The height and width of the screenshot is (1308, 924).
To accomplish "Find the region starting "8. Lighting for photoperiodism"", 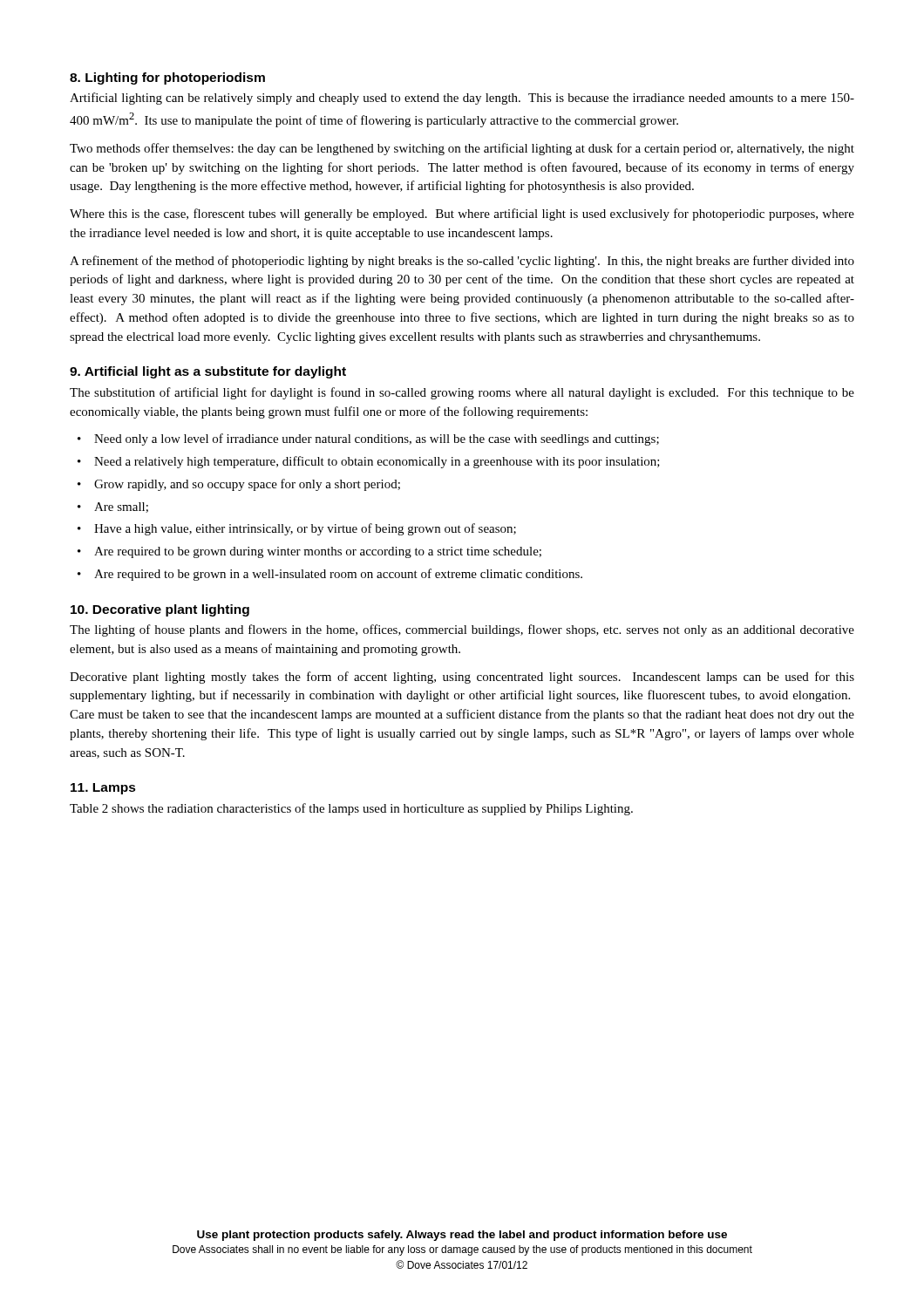I will point(168,77).
